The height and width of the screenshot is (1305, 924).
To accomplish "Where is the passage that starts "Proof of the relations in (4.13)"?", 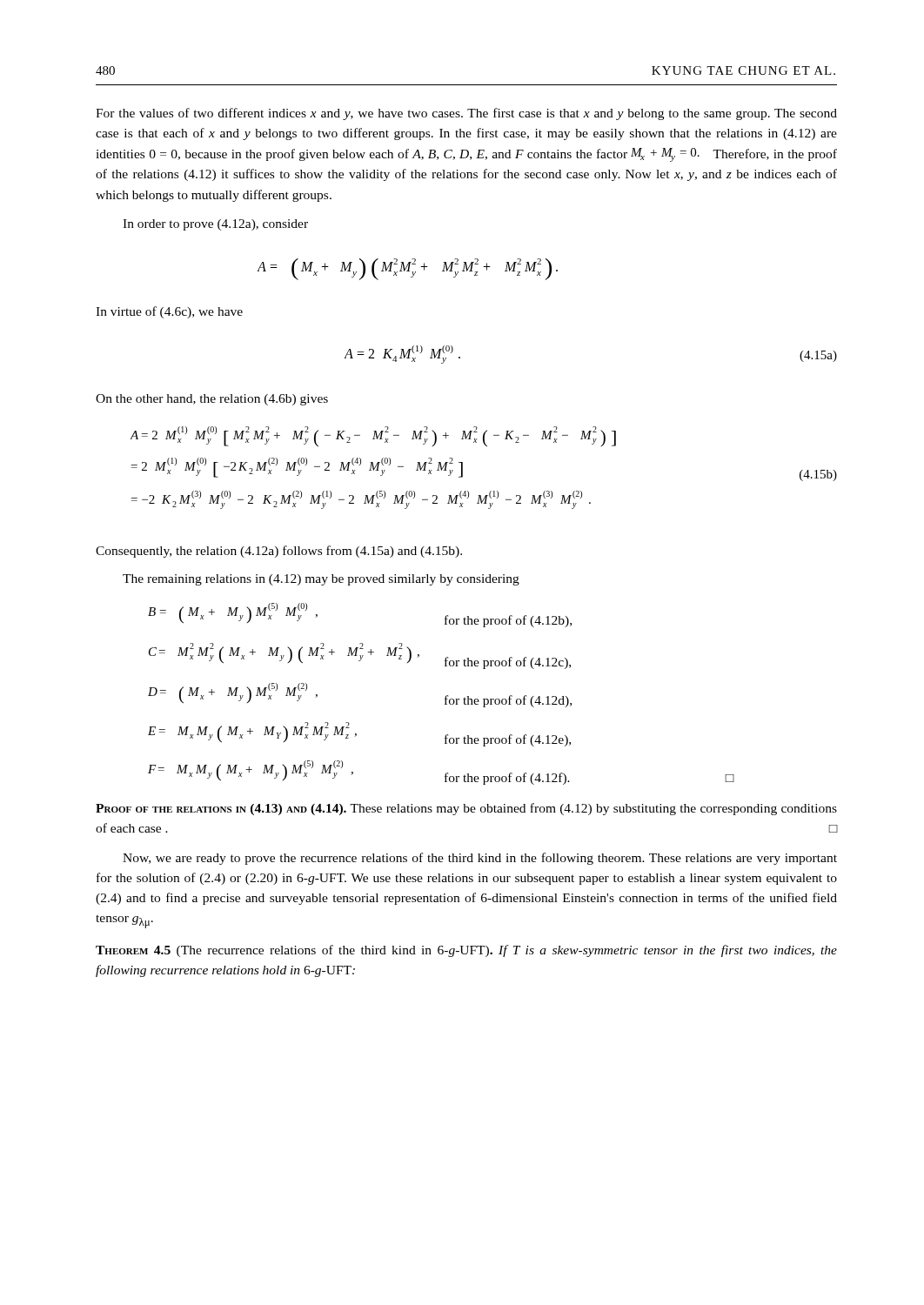I will [x=466, y=819].
